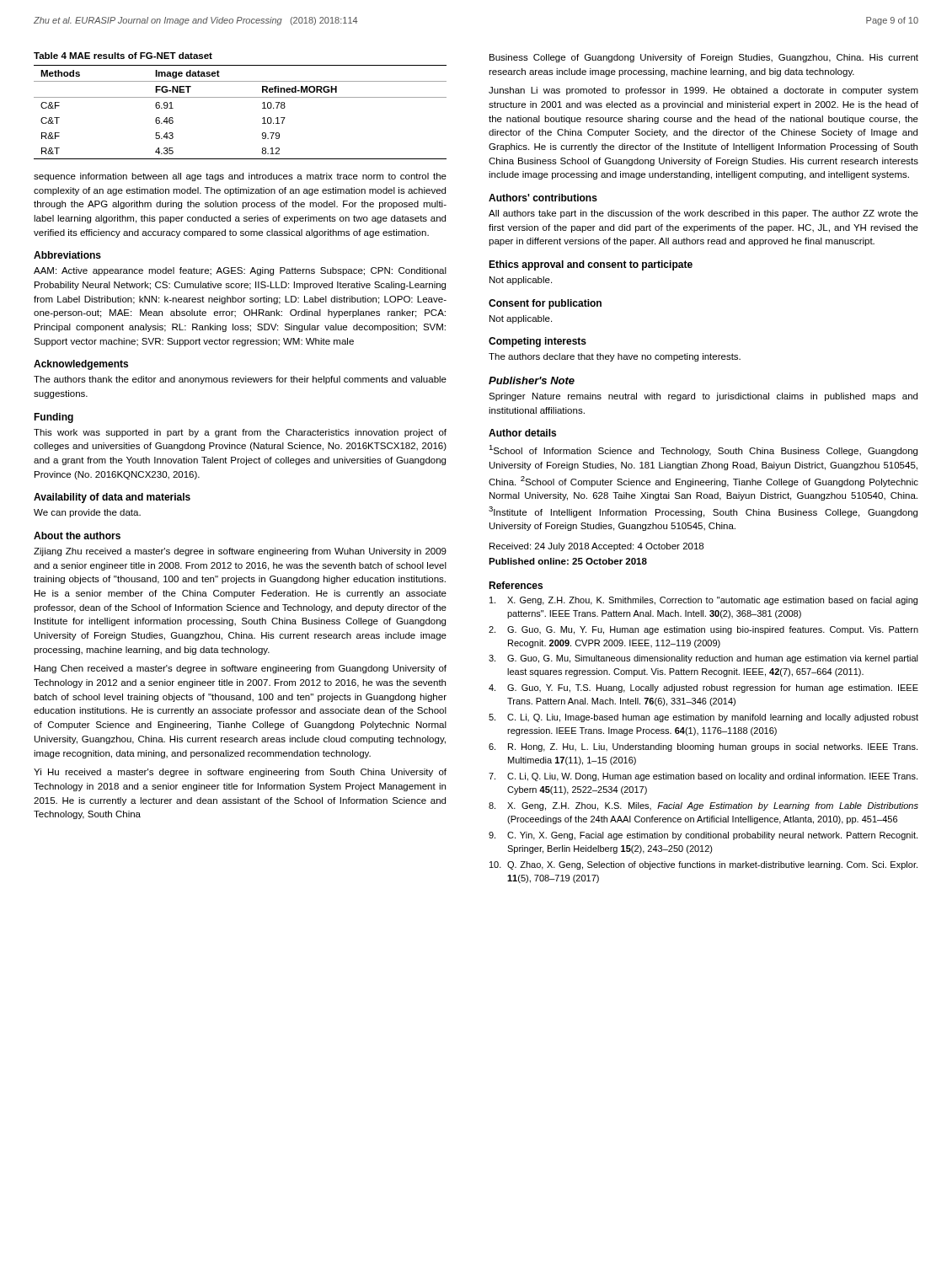Select the block starting "Yi Hu received a master's degree"
The image size is (952, 1264).
tap(240, 793)
